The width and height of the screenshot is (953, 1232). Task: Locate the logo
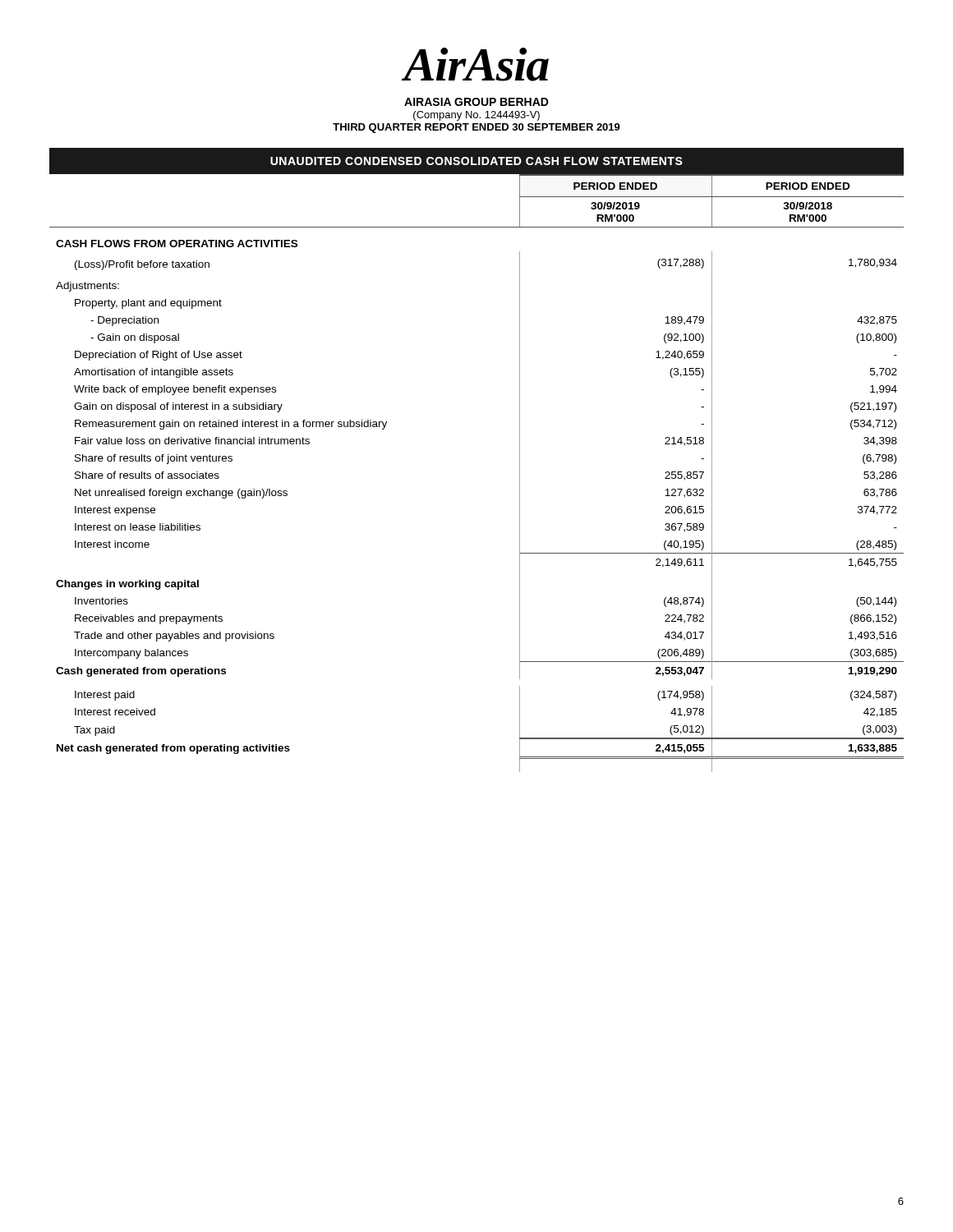click(476, 62)
